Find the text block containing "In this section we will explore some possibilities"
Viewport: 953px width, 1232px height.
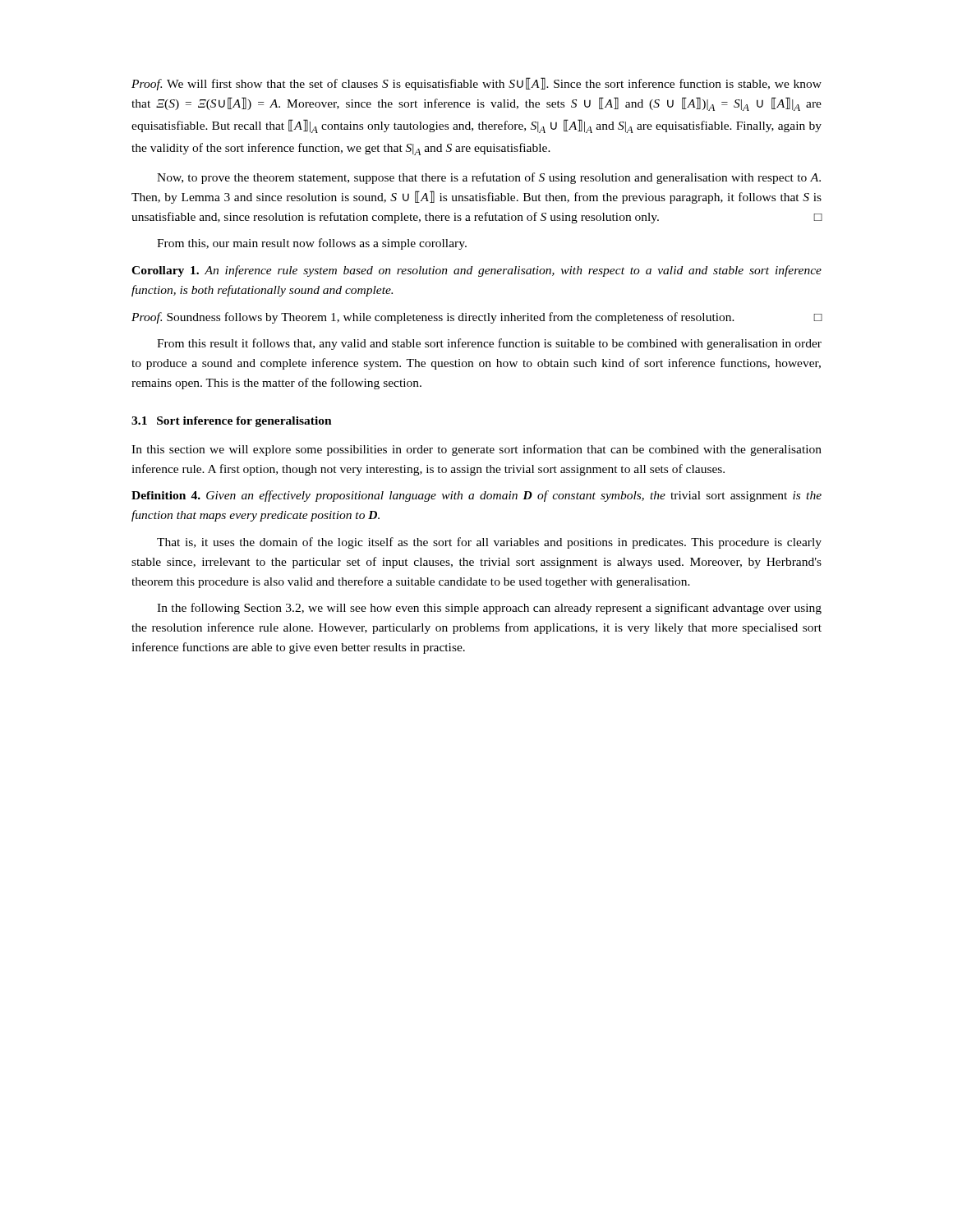pyautogui.click(x=476, y=459)
